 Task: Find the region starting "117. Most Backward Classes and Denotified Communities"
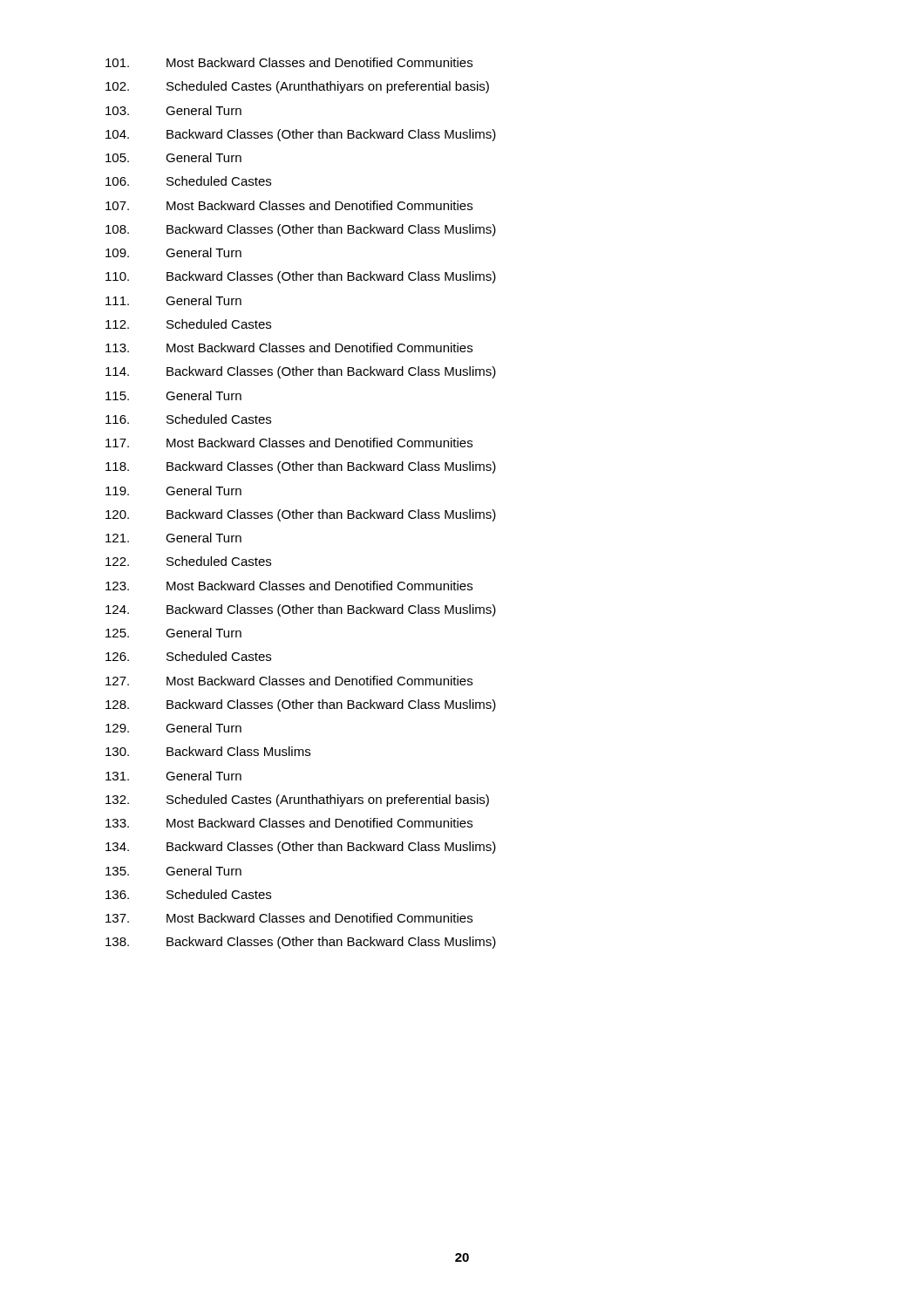(479, 443)
